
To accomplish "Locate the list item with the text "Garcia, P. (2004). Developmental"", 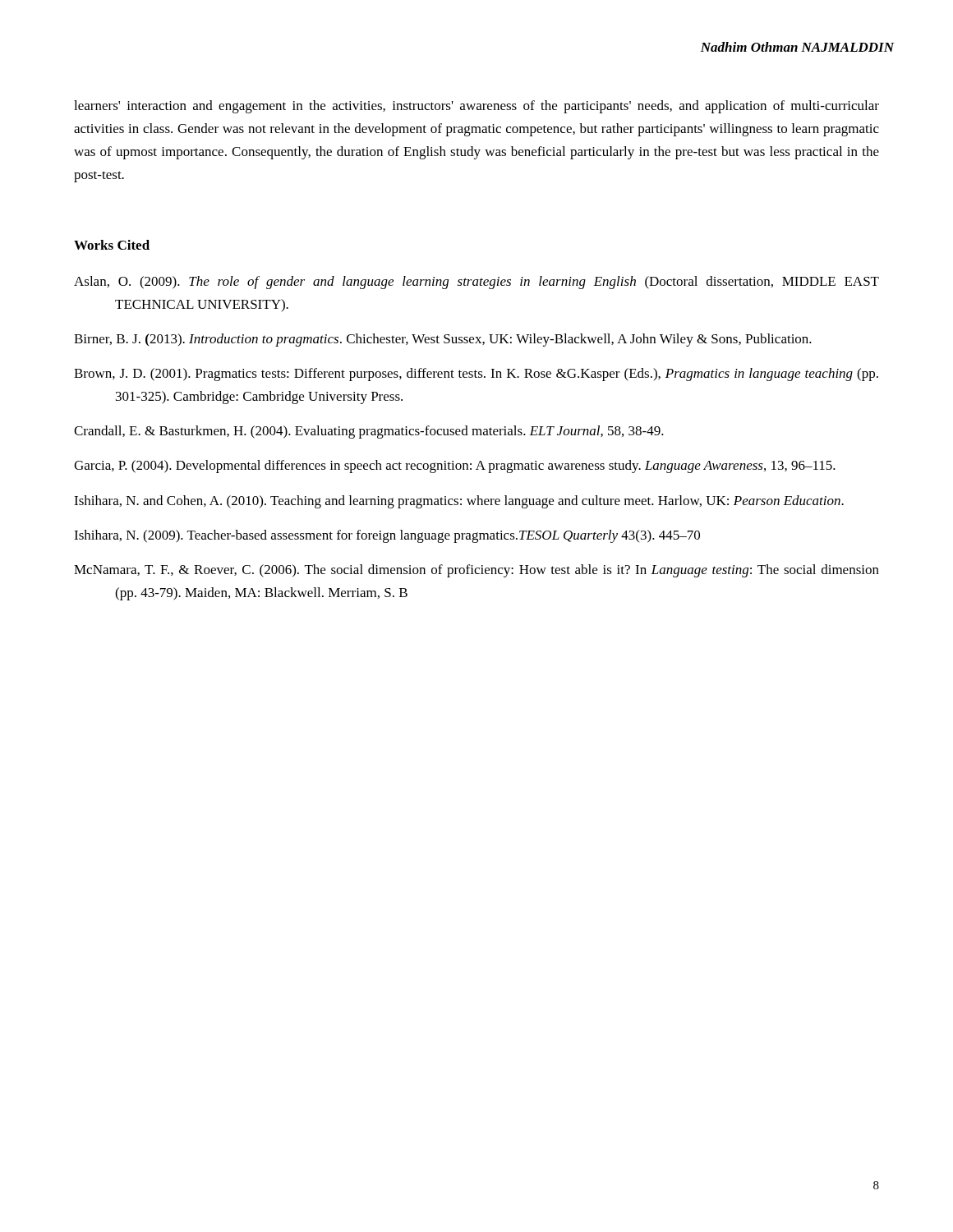I will pyautogui.click(x=455, y=466).
